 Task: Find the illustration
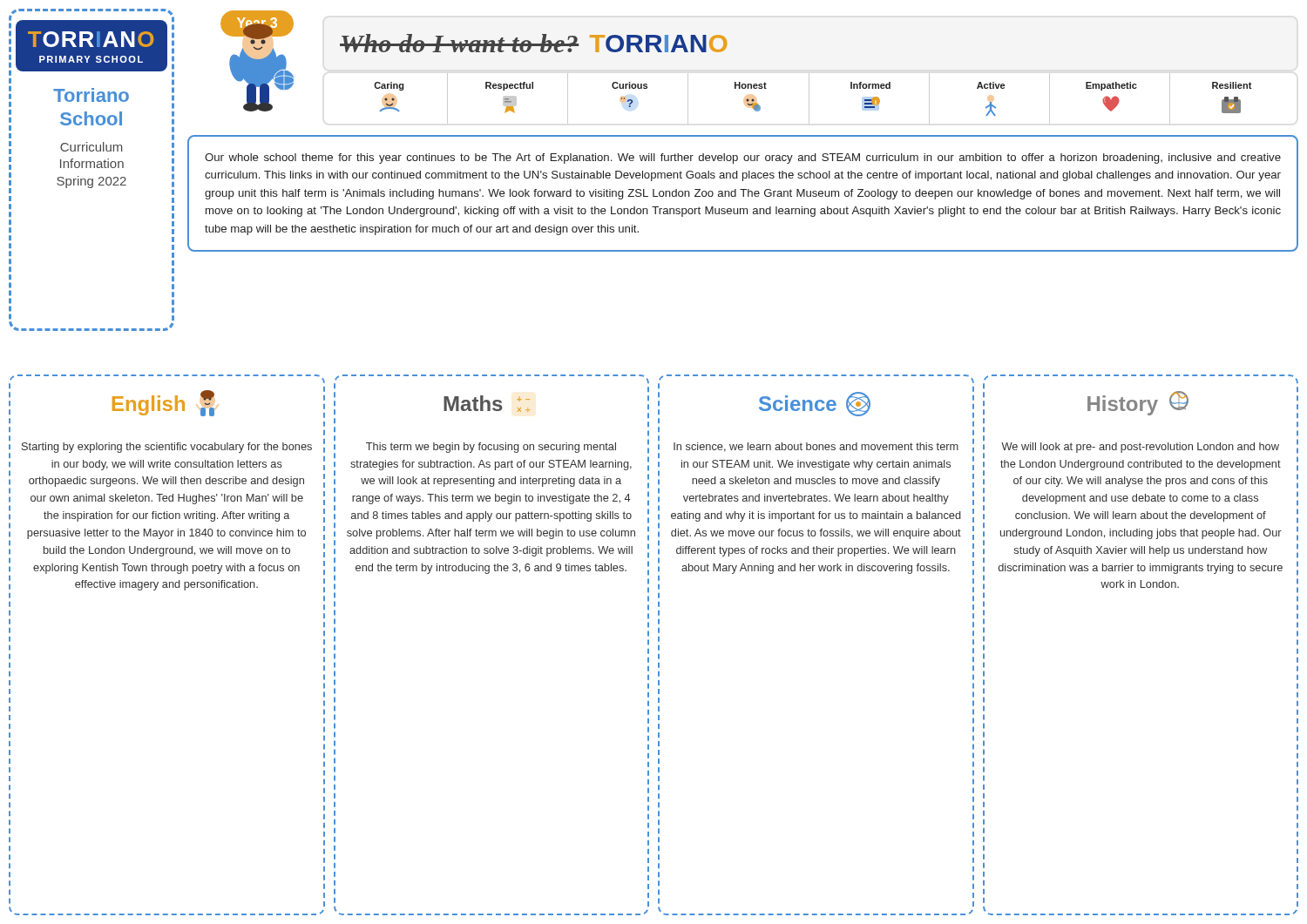(x=257, y=61)
